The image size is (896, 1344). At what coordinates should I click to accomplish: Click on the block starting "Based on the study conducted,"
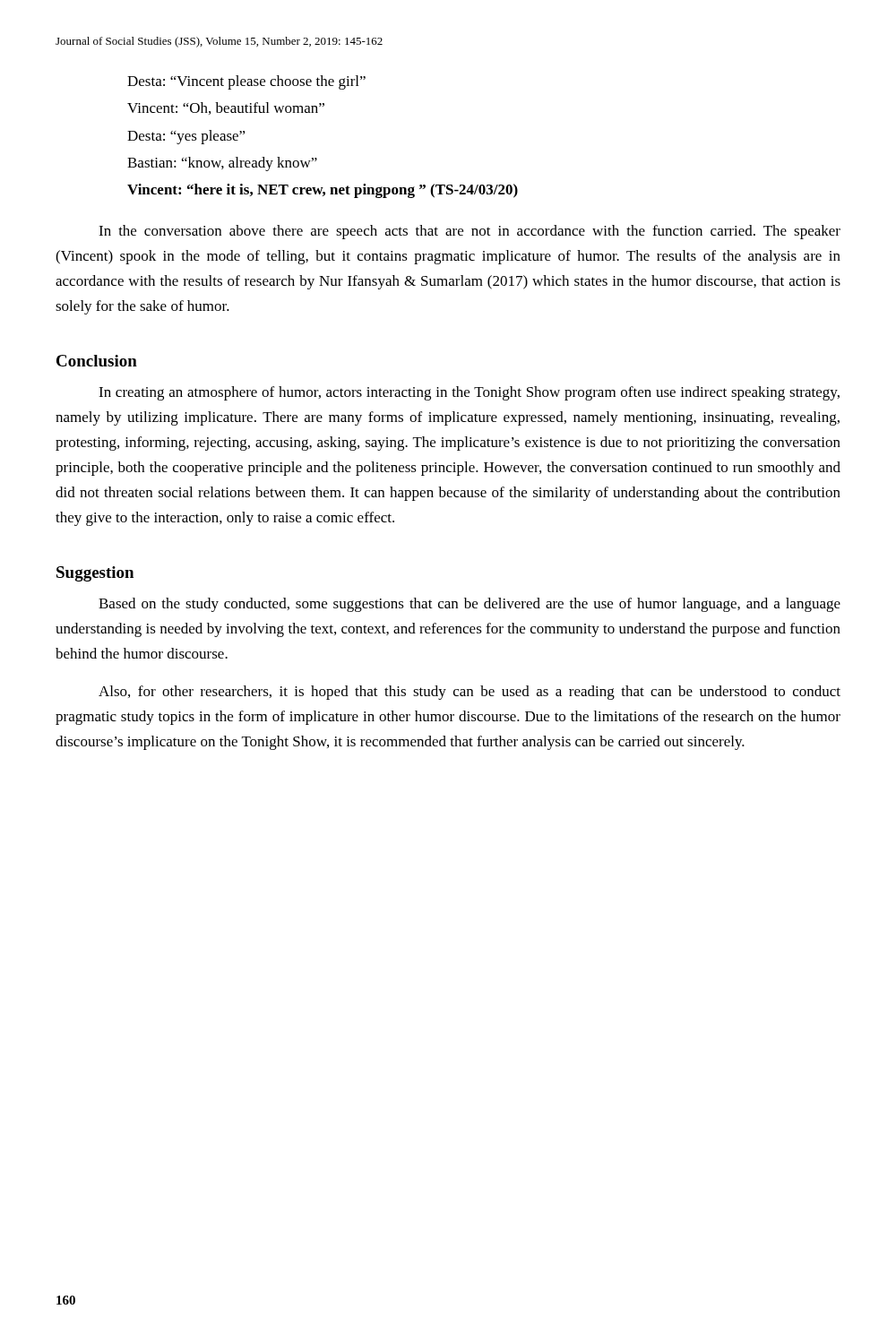[448, 629]
